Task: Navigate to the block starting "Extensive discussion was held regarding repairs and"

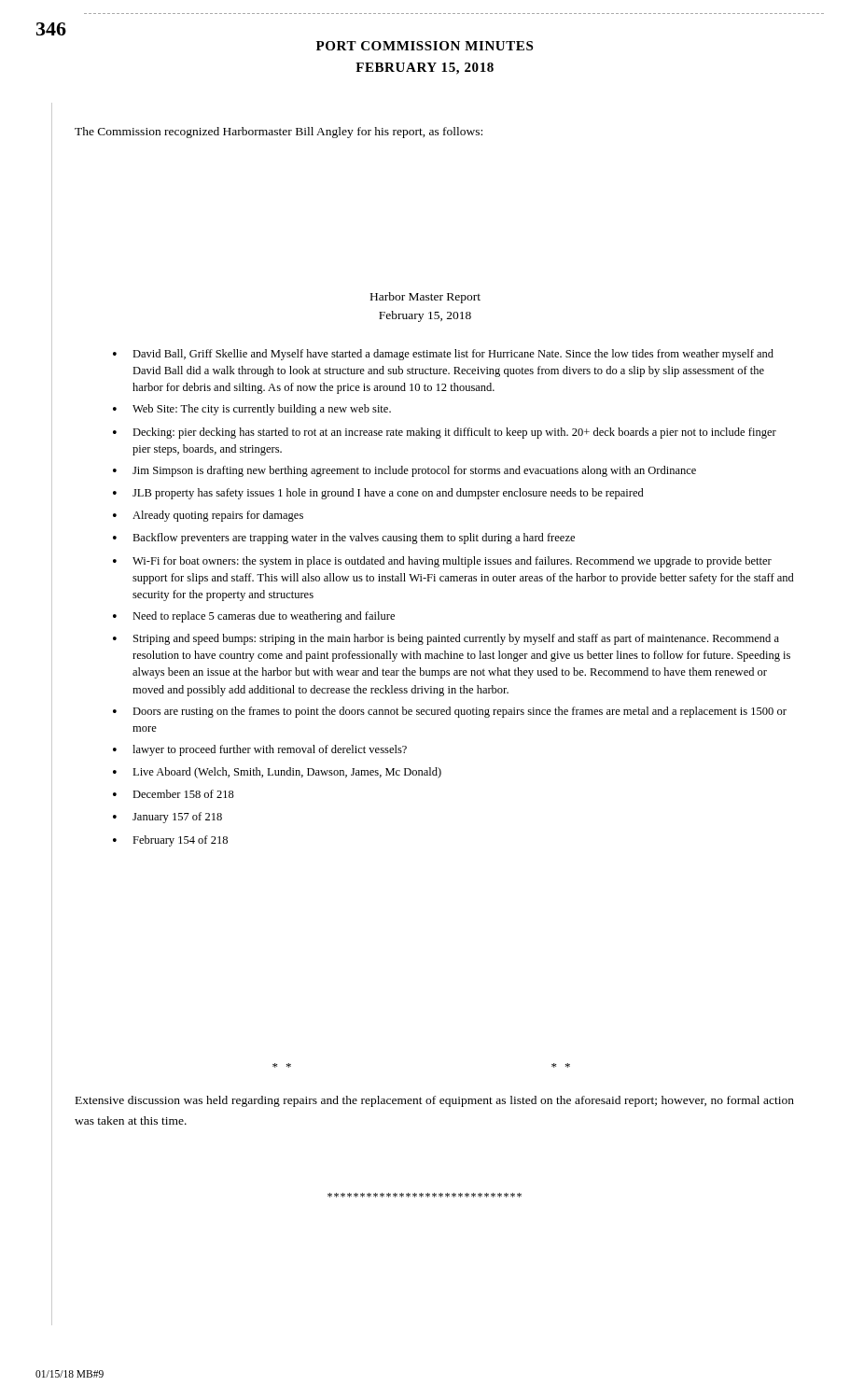Action: [434, 1110]
